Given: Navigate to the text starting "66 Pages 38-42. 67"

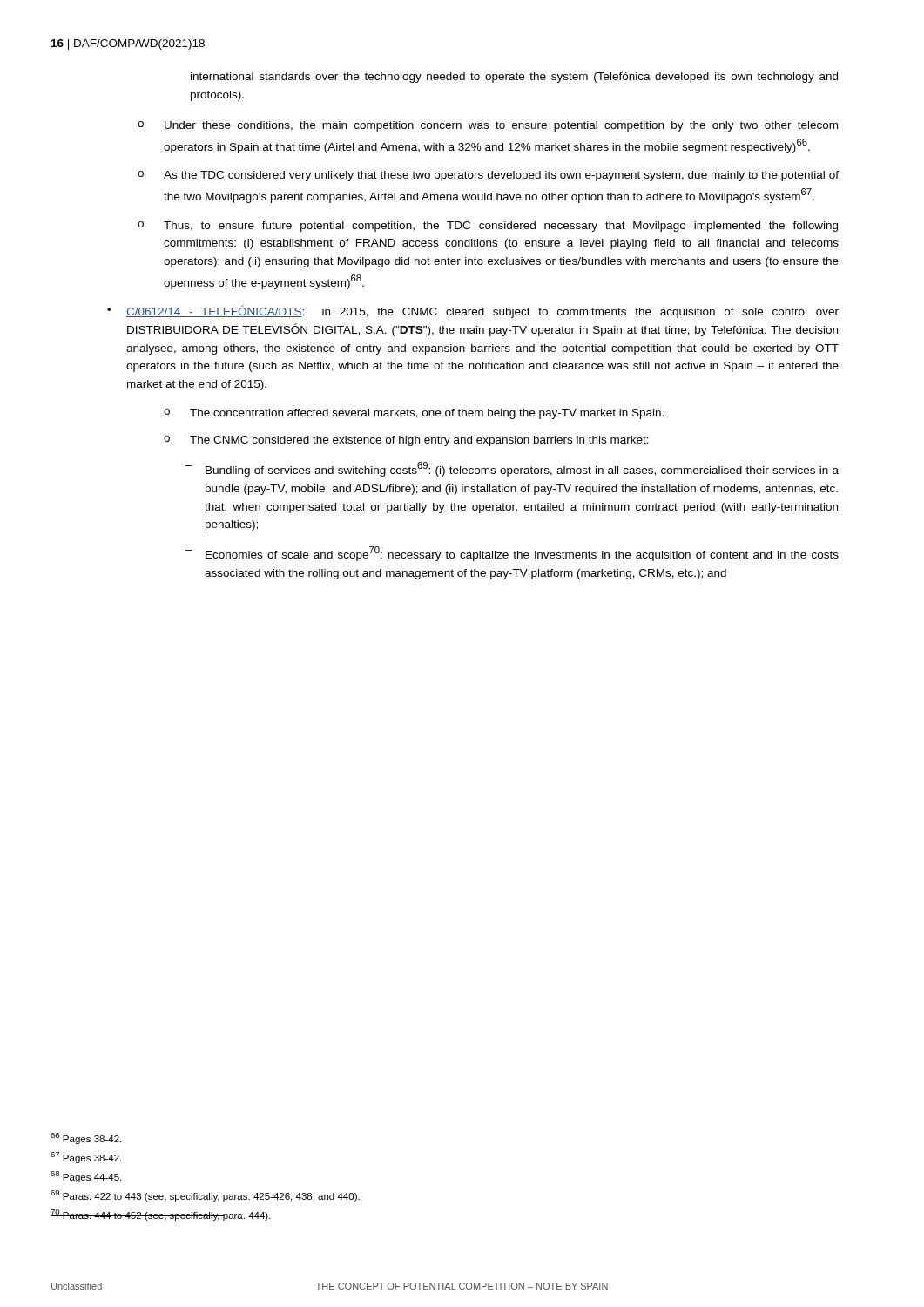Looking at the screenshot, I should tap(86, 1138).
